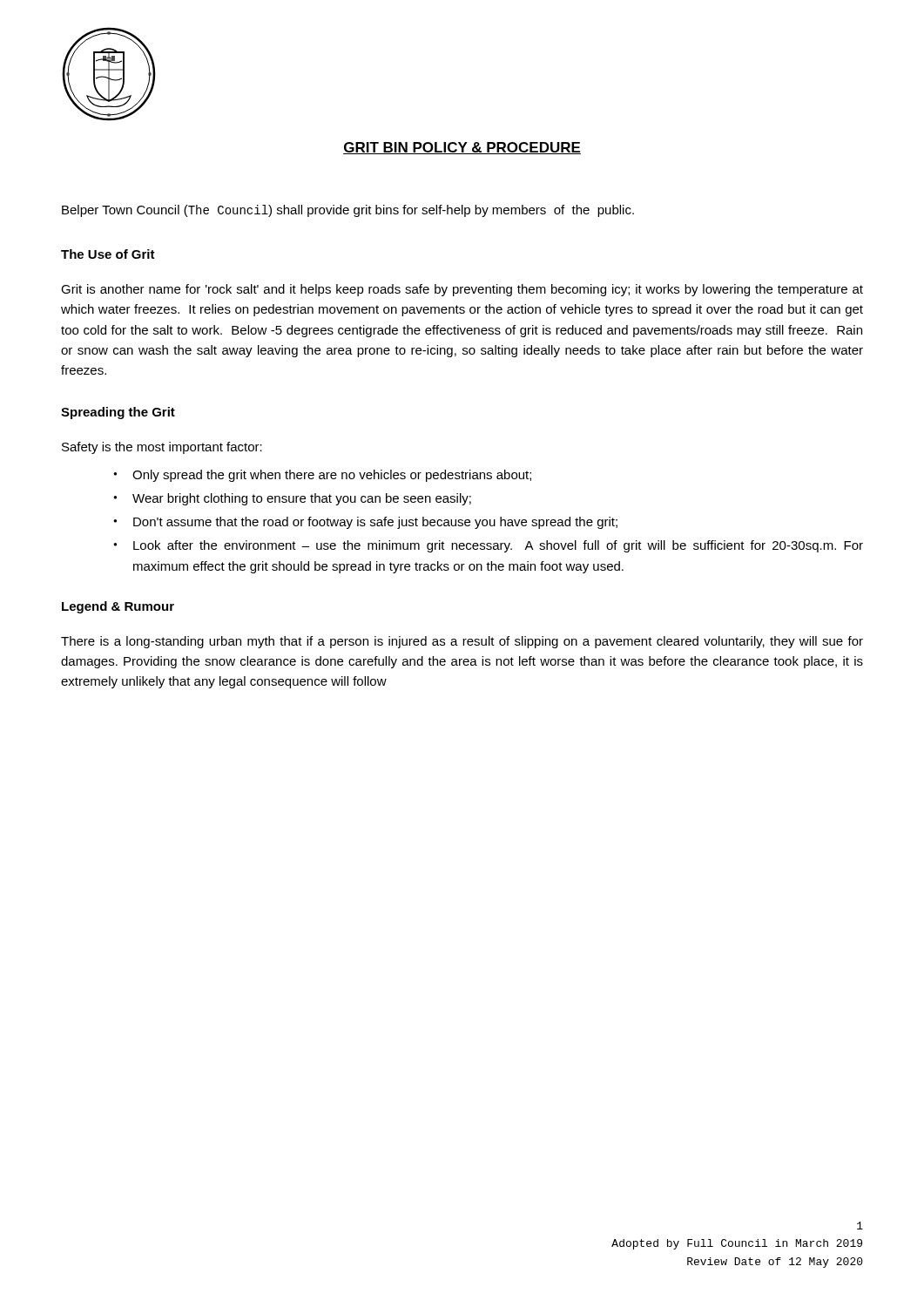Select the logo
The height and width of the screenshot is (1307, 924).
point(109,74)
